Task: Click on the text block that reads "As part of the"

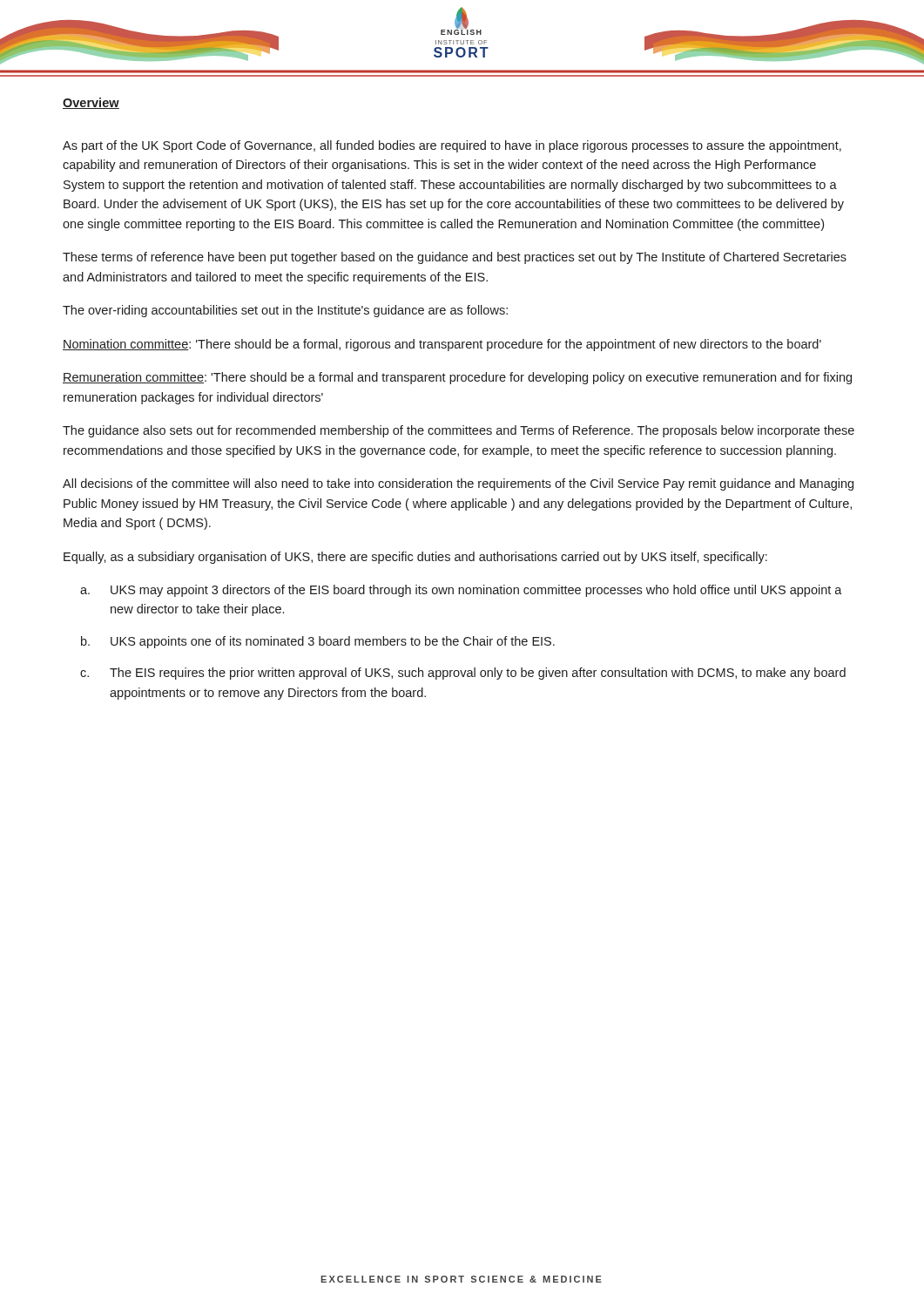Action: pos(453,185)
